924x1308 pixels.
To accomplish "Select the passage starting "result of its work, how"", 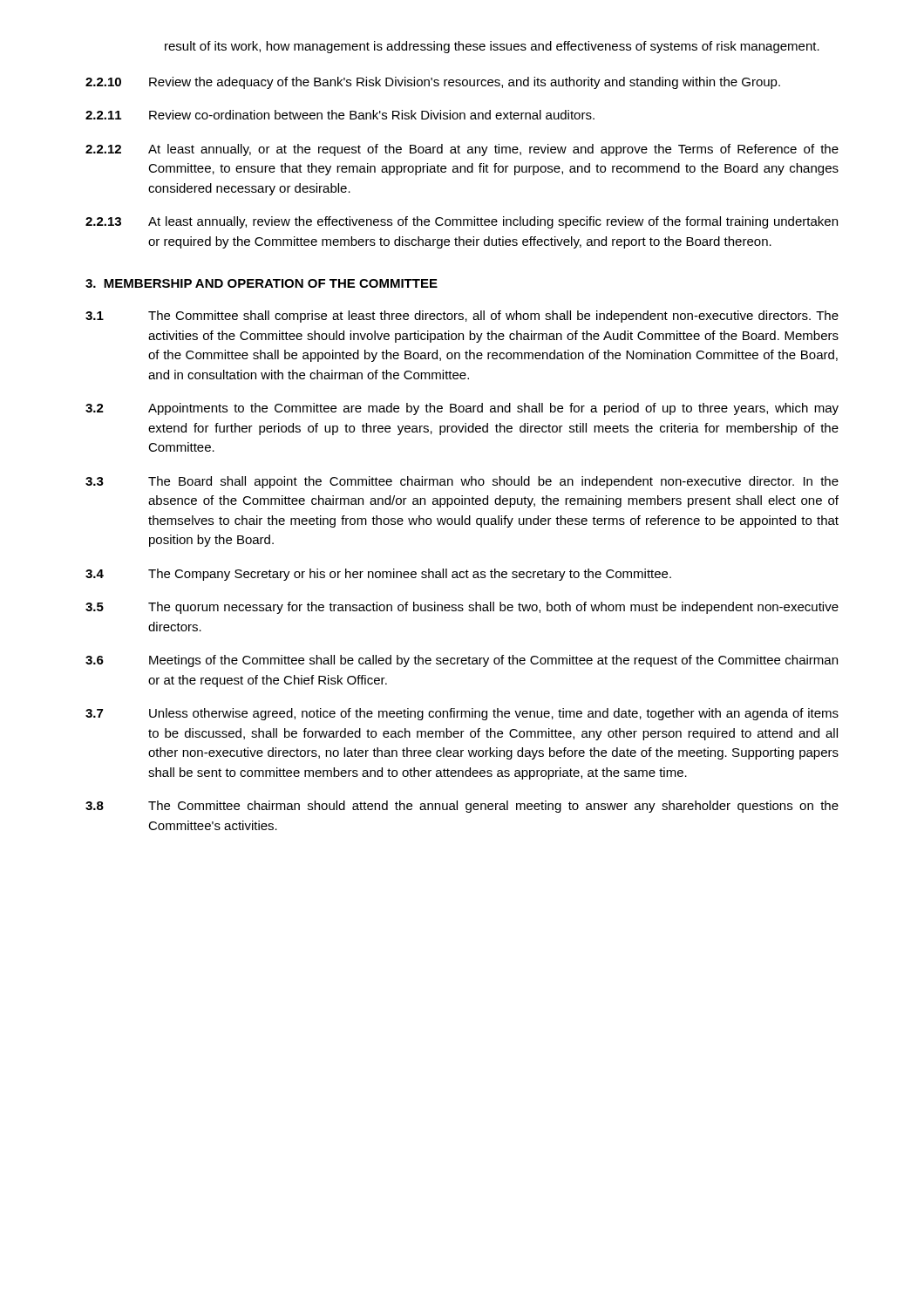I will pyautogui.click(x=492, y=46).
